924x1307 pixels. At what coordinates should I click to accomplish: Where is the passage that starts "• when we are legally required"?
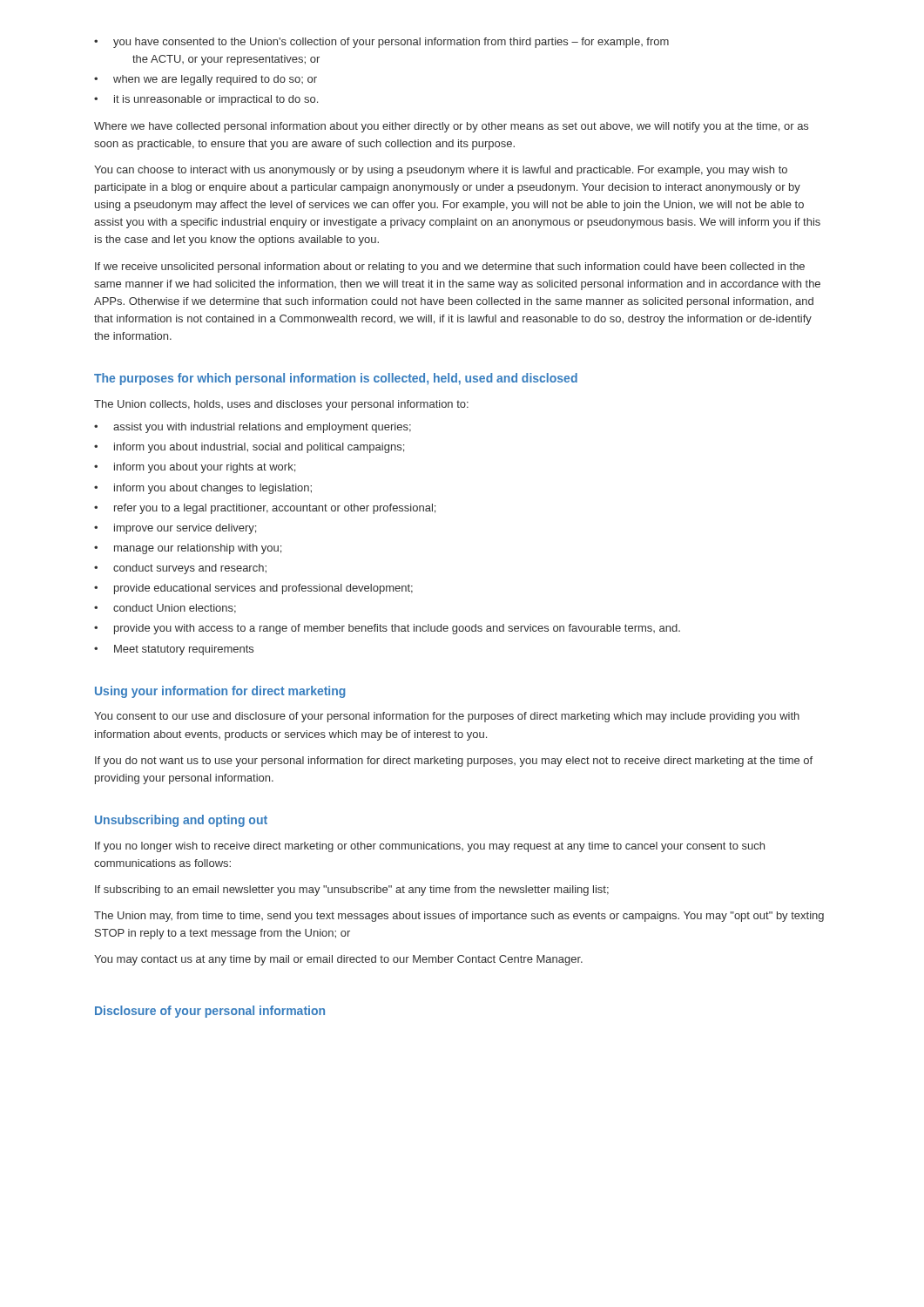click(206, 80)
